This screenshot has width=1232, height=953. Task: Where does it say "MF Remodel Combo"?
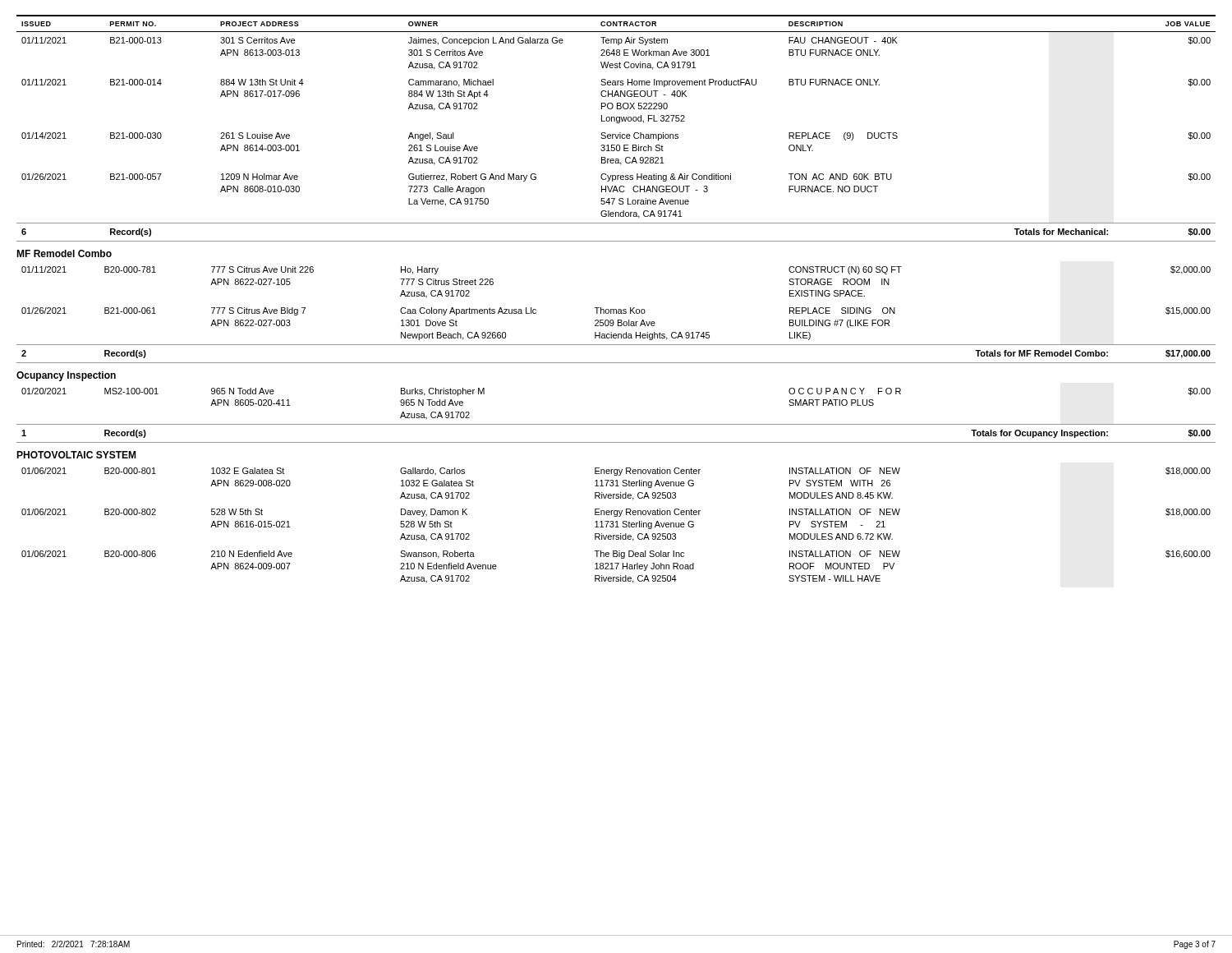[x=64, y=254]
